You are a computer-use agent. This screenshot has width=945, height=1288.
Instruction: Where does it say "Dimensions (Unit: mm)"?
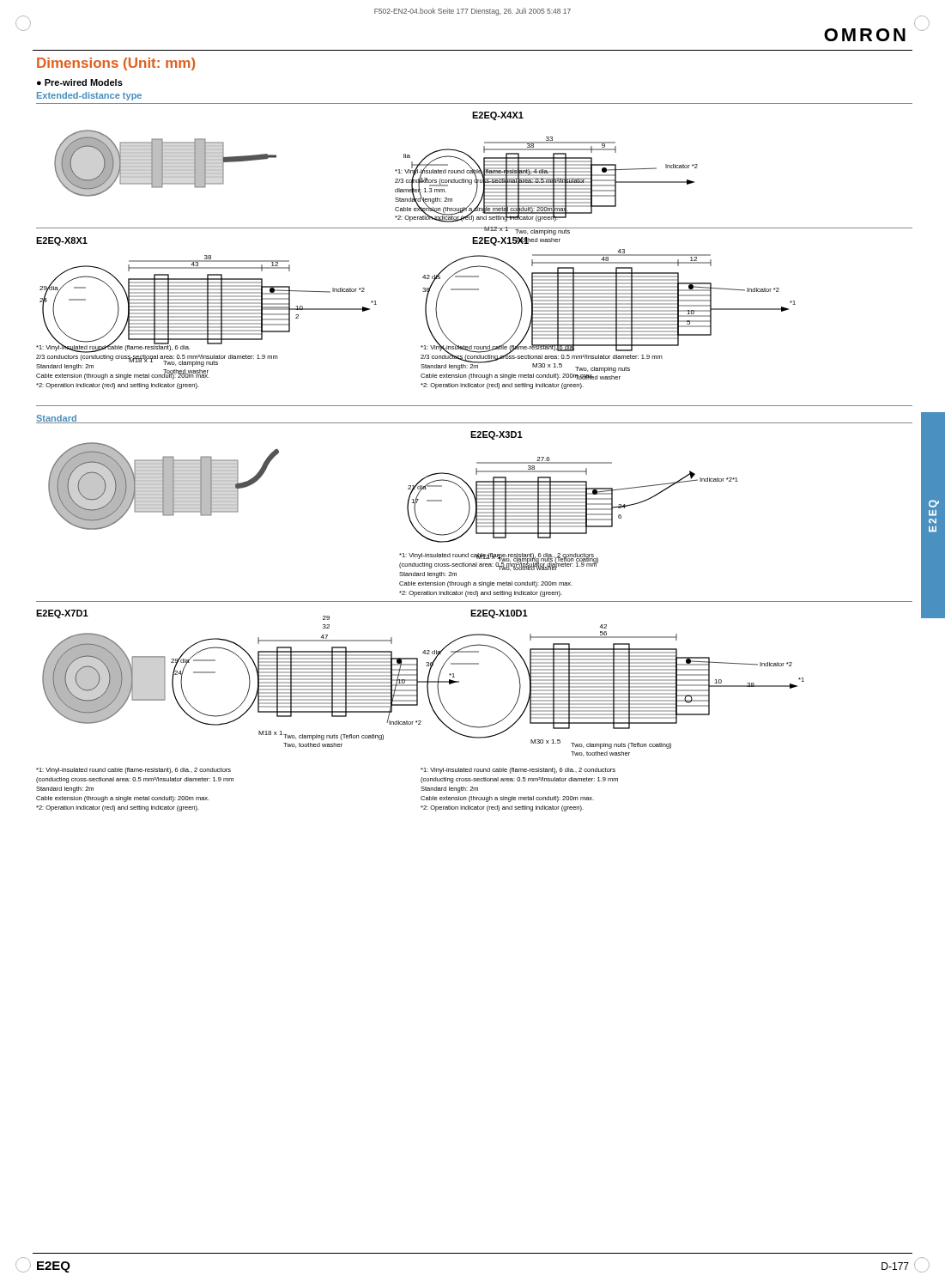point(116,63)
